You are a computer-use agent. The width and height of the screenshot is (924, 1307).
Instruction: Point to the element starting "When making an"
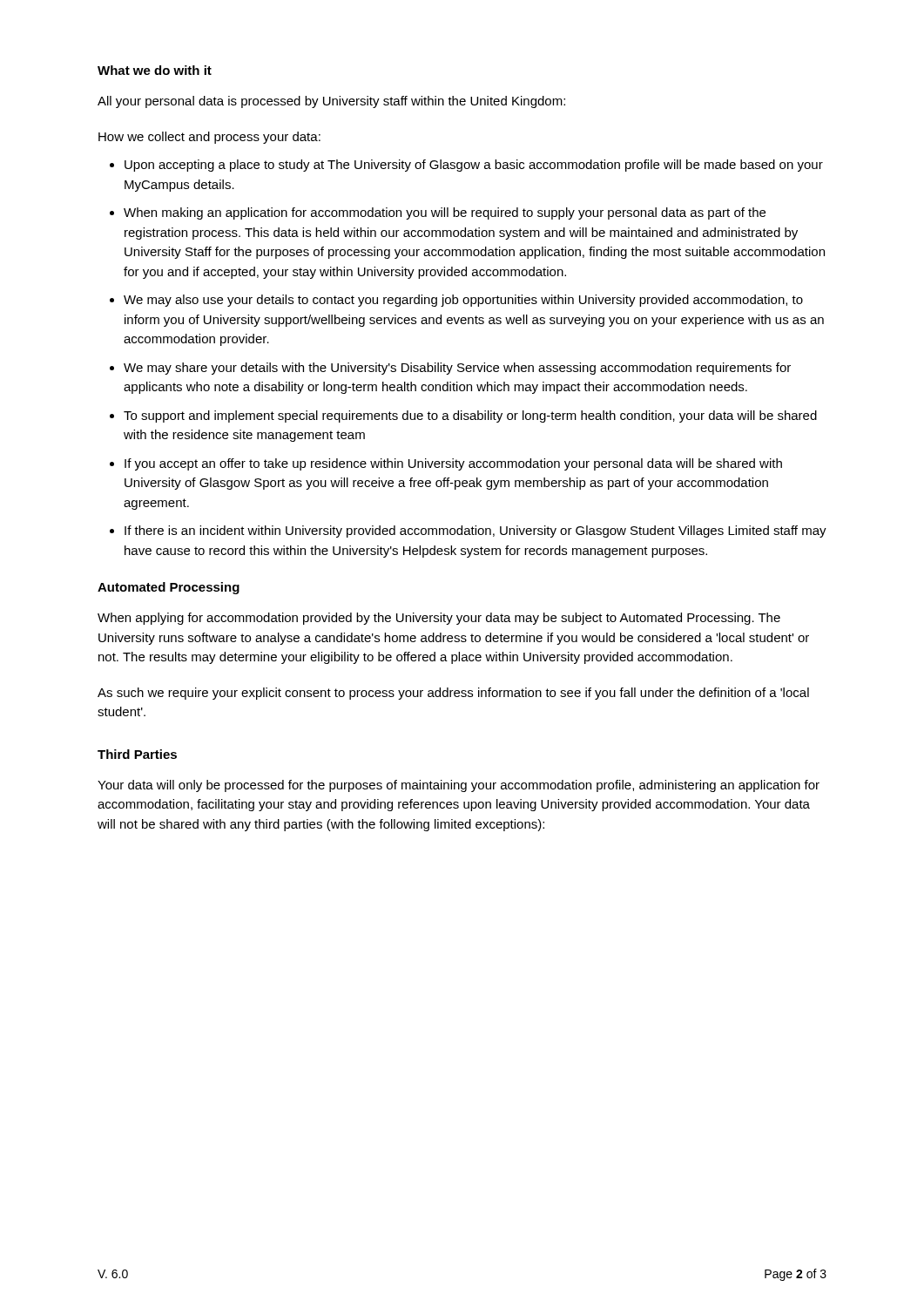click(475, 242)
